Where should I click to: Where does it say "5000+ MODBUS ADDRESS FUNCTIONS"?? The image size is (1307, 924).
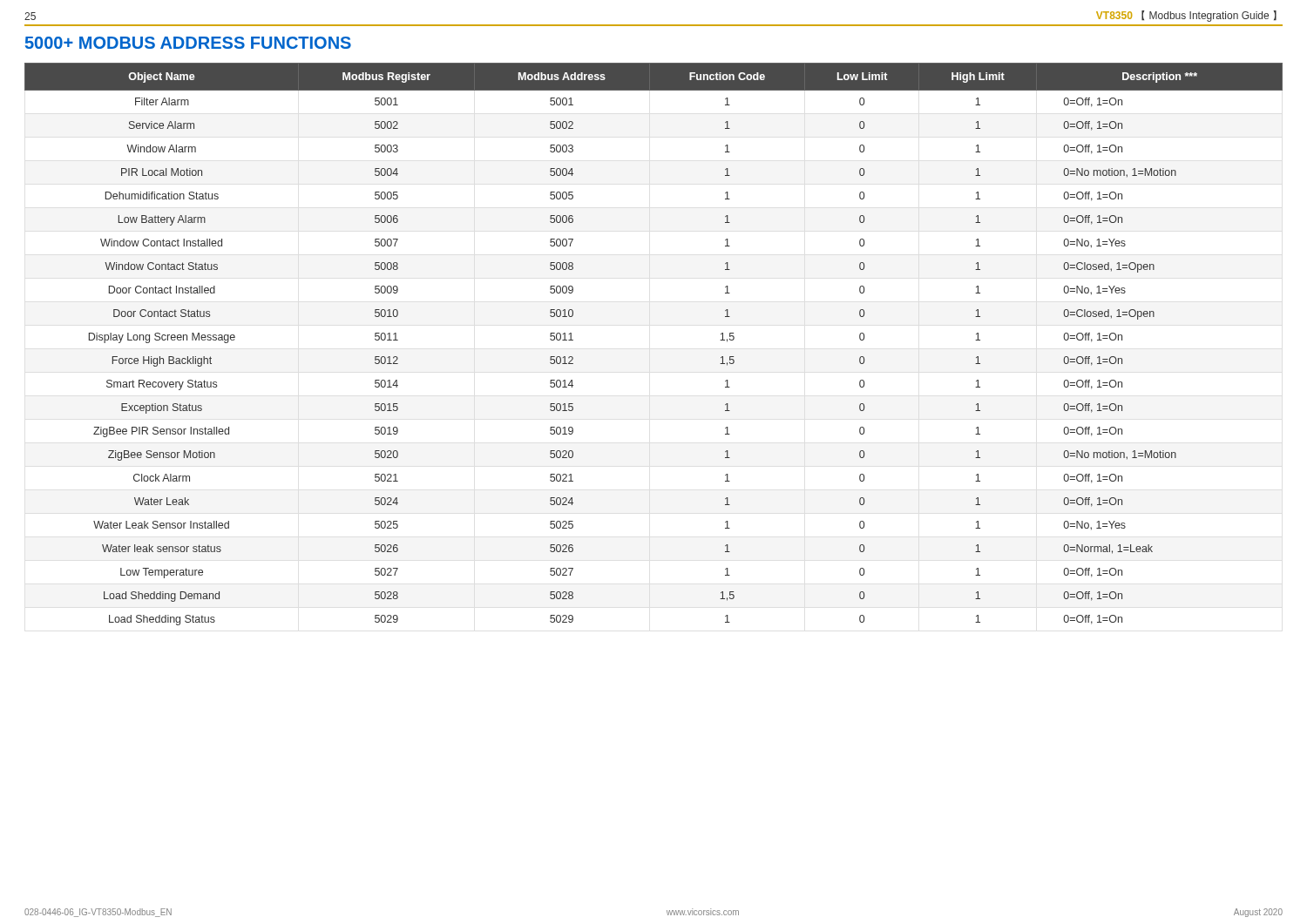188,43
